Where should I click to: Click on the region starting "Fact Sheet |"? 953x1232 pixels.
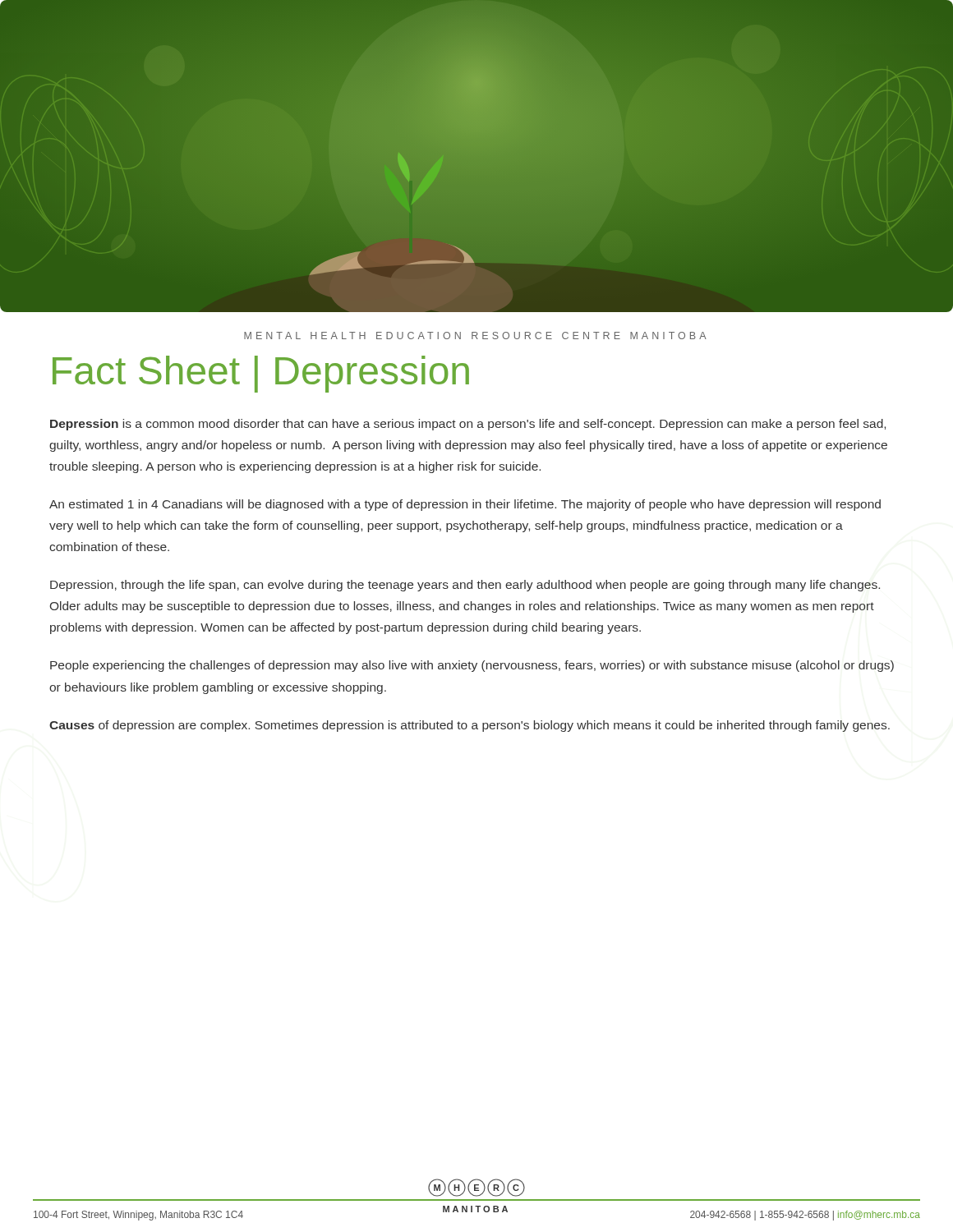pos(260,371)
